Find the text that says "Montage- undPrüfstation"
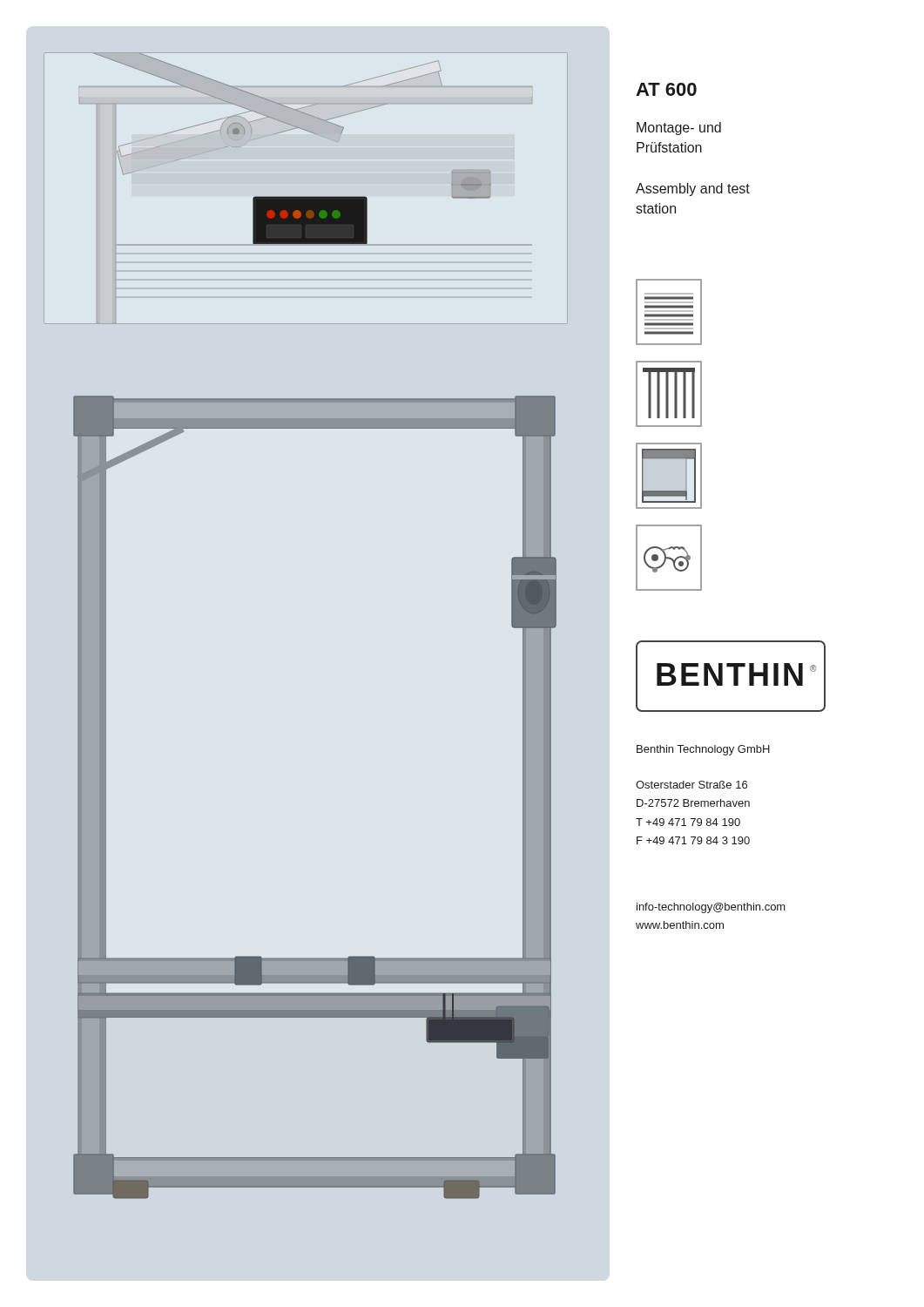 click(x=679, y=129)
